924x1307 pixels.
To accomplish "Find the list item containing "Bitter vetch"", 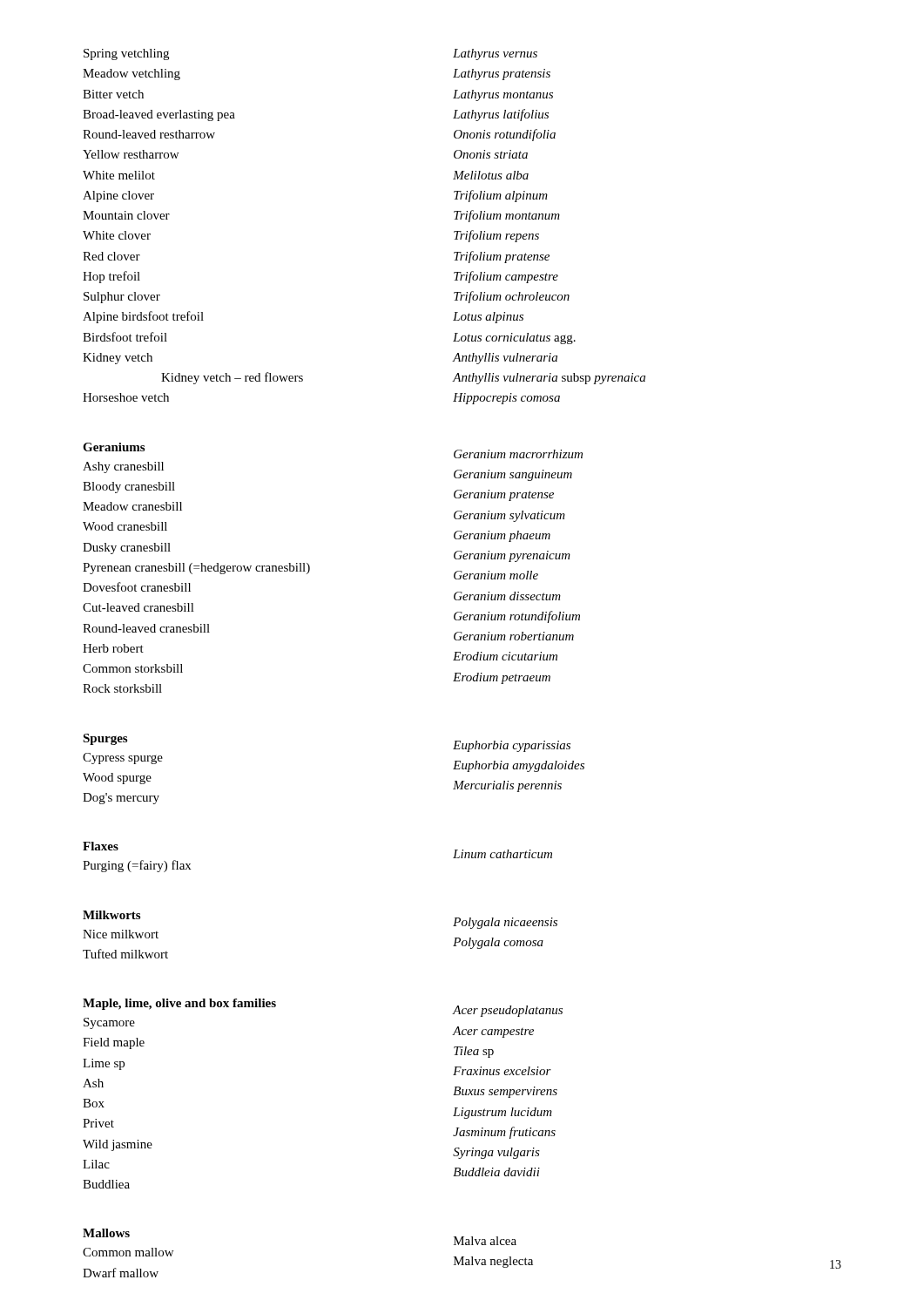I will (113, 94).
